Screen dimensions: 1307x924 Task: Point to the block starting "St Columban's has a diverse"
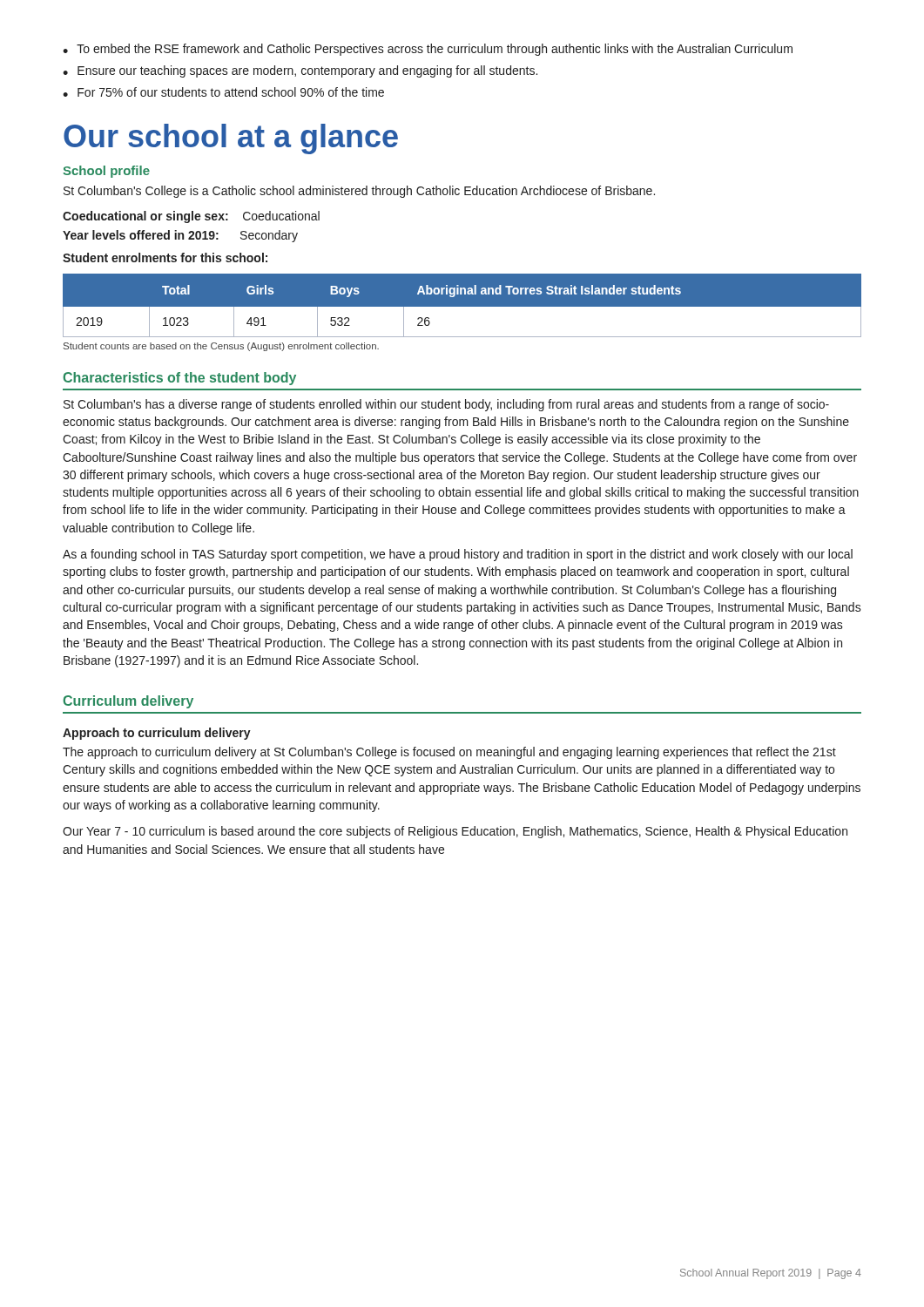(x=462, y=466)
